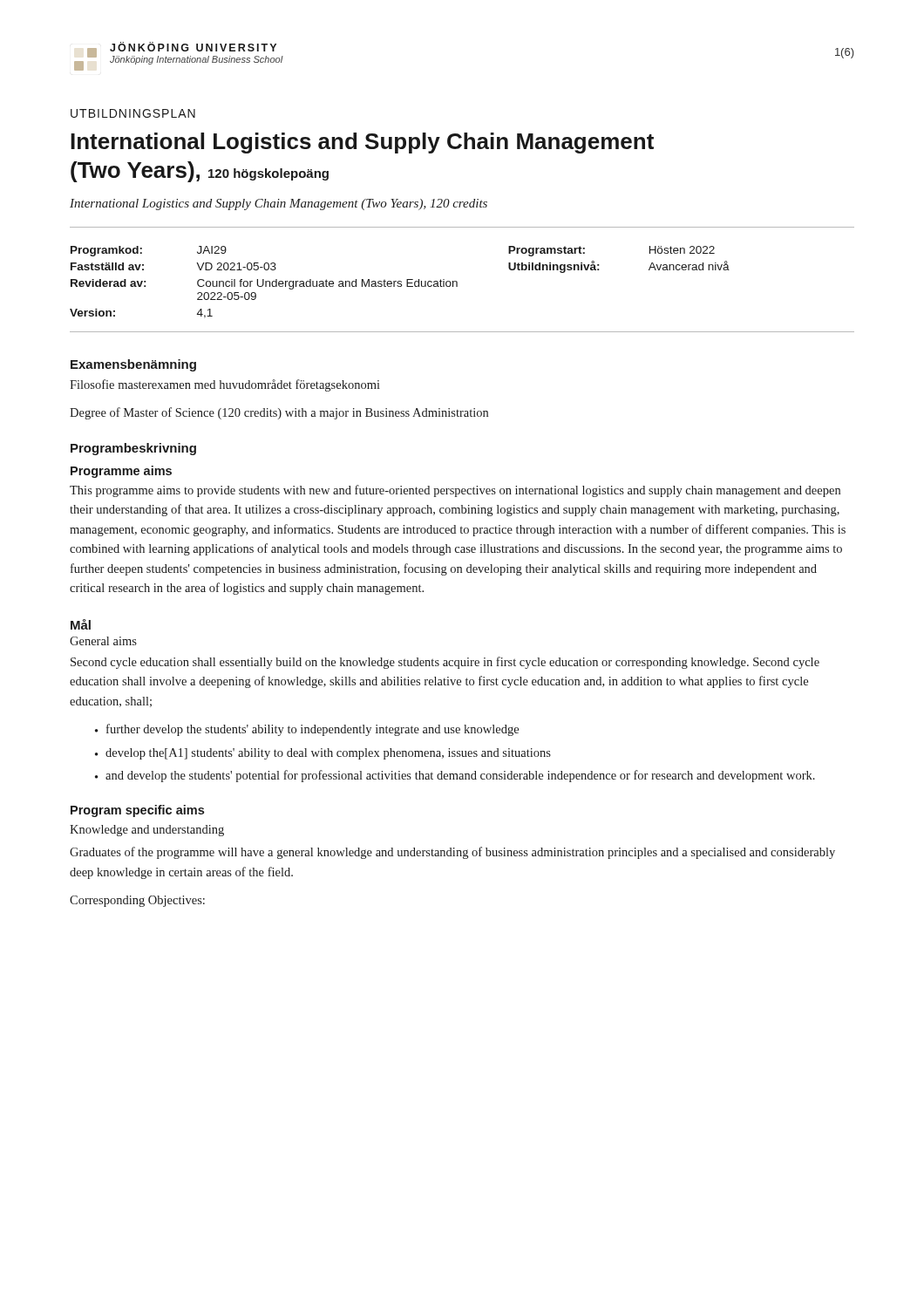Navigate to the region starting "Program specific aims"
924x1308 pixels.
(137, 810)
